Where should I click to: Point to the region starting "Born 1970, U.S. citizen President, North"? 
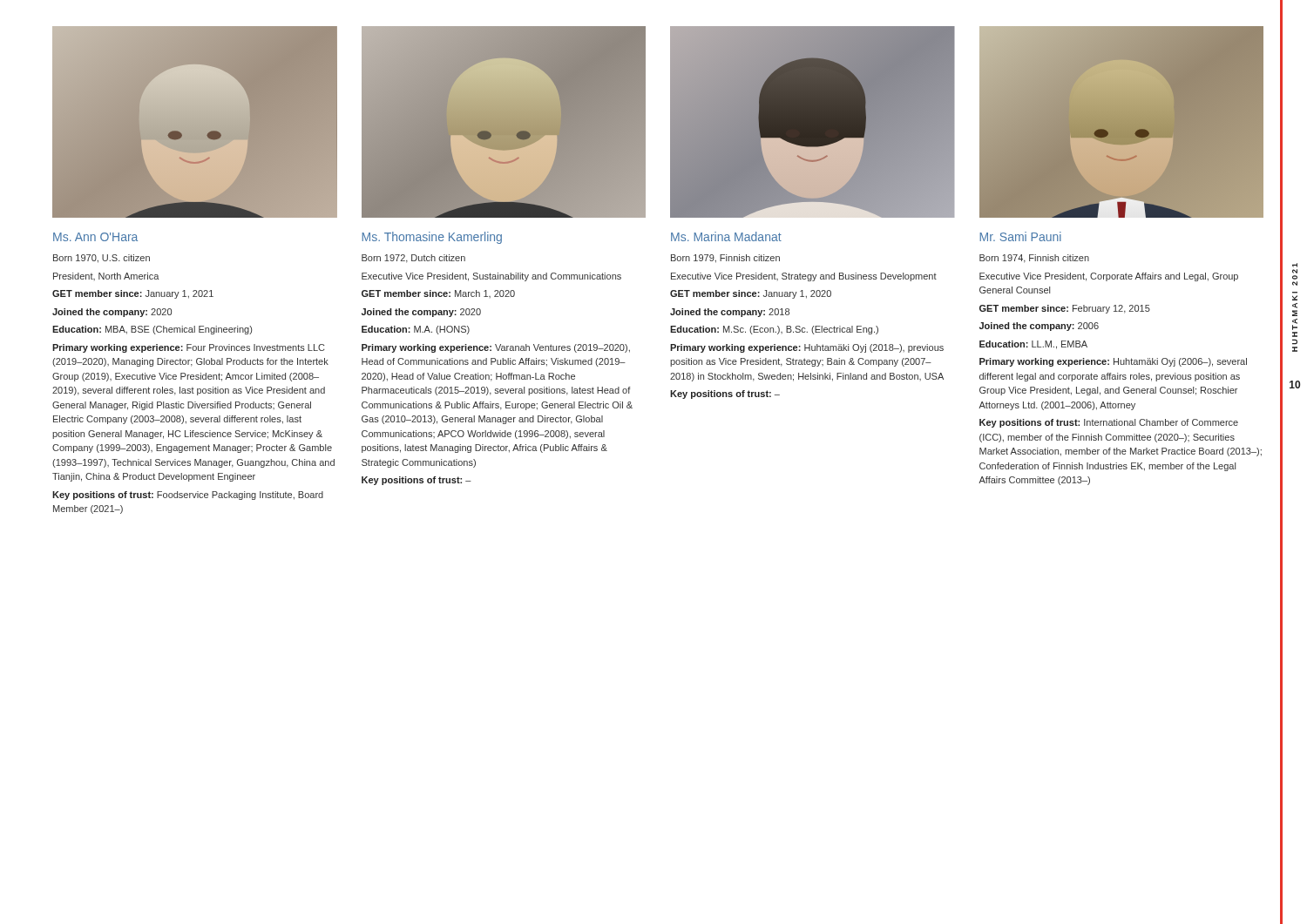pyautogui.click(x=195, y=383)
